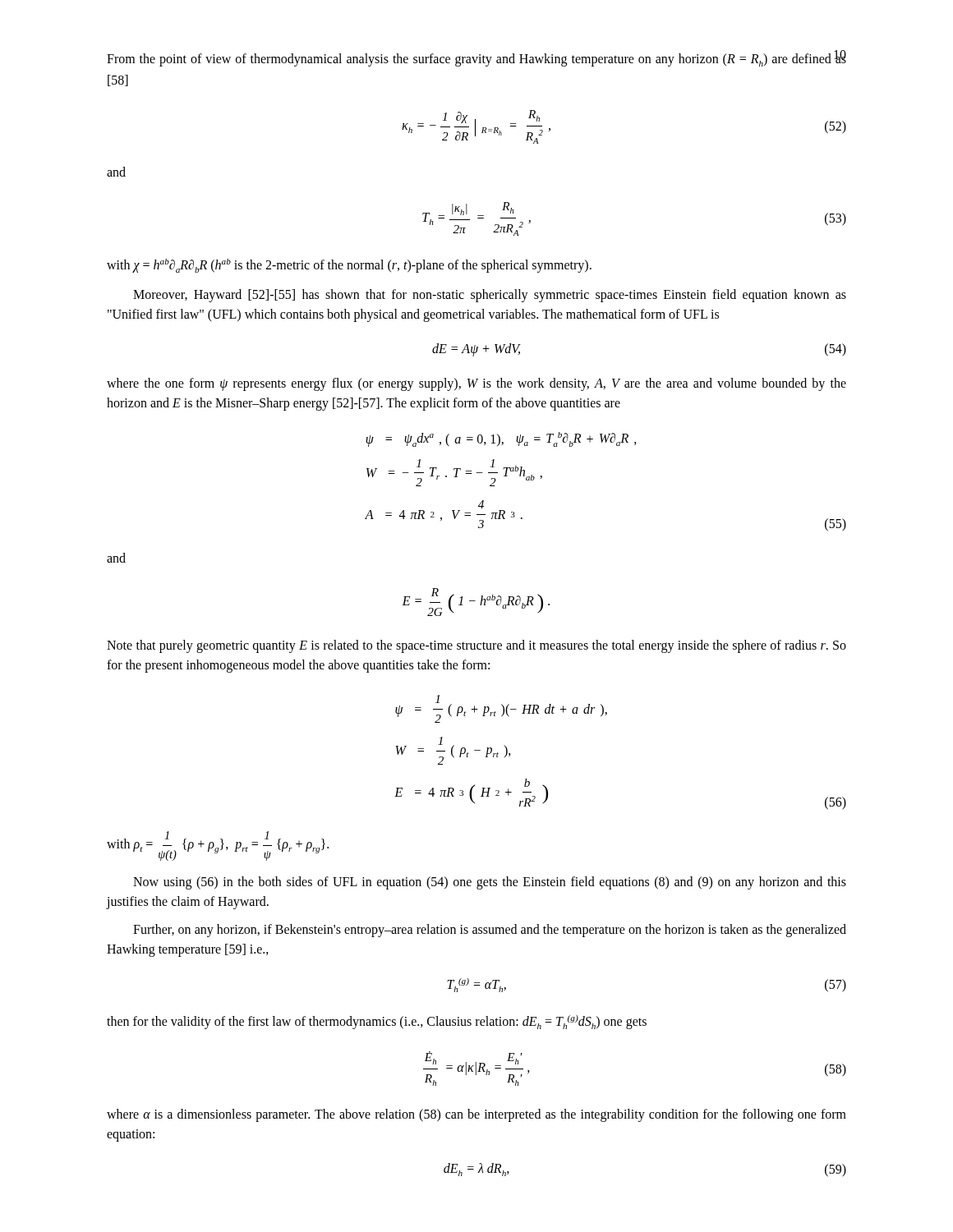
Task: Find the element starting "Ėh Rh = α|κ|Rh = Eh'"
Action: click(x=514, y=1069)
